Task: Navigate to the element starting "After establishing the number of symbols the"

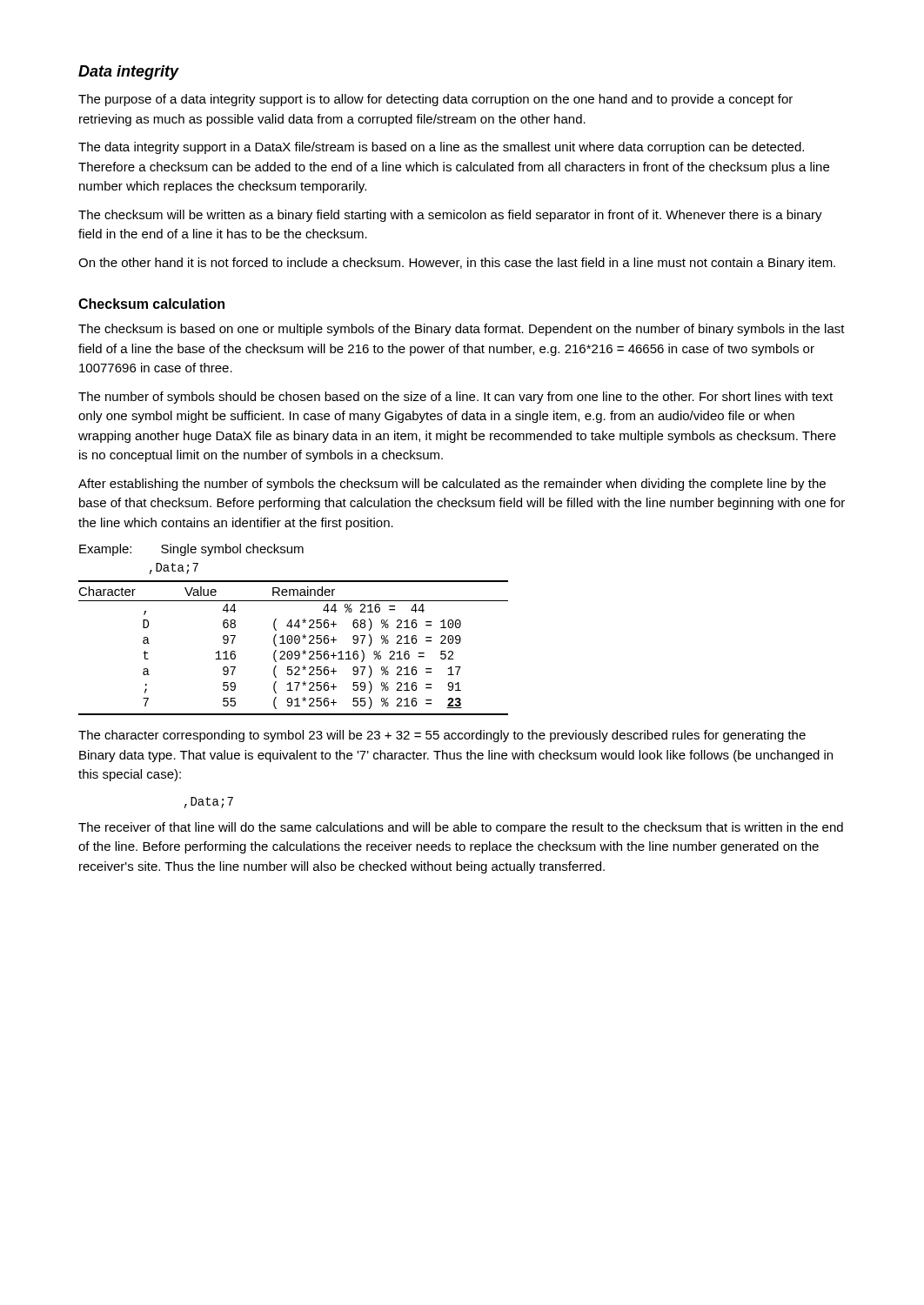Action: point(462,503)
